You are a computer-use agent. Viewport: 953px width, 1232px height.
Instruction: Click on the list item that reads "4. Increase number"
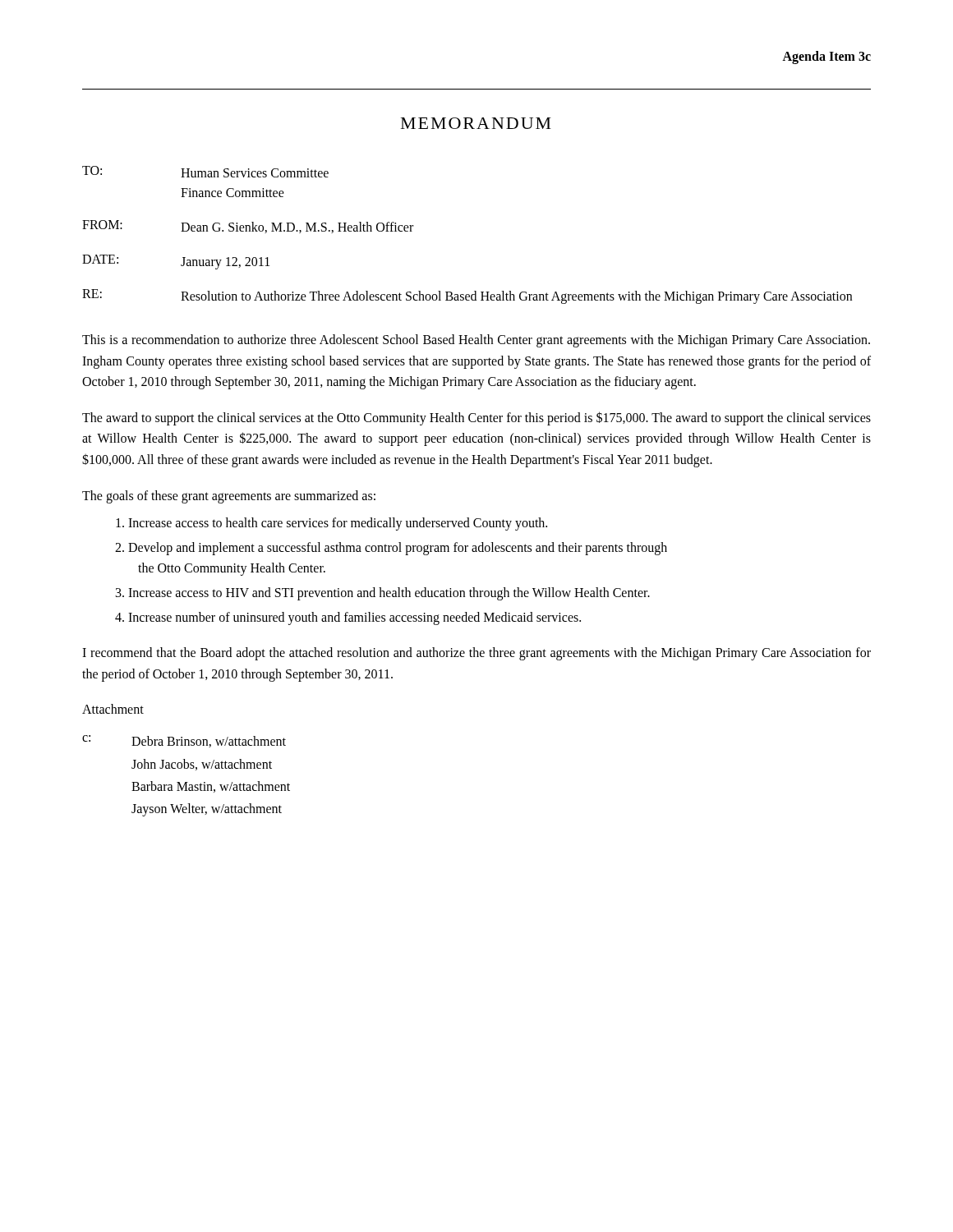(348, 617)
